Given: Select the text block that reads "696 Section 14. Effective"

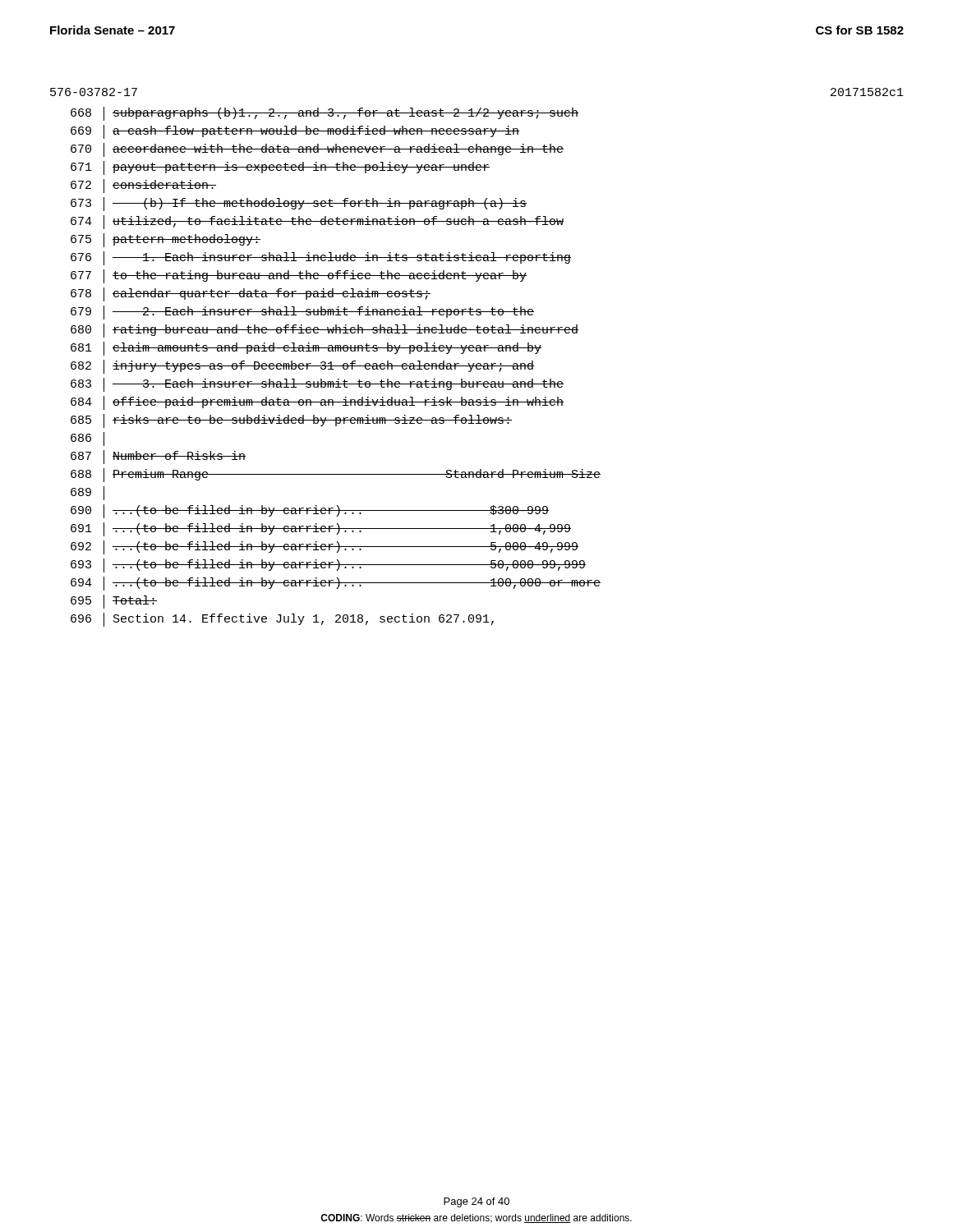Looking at the screenshot, I should (476, 620).
